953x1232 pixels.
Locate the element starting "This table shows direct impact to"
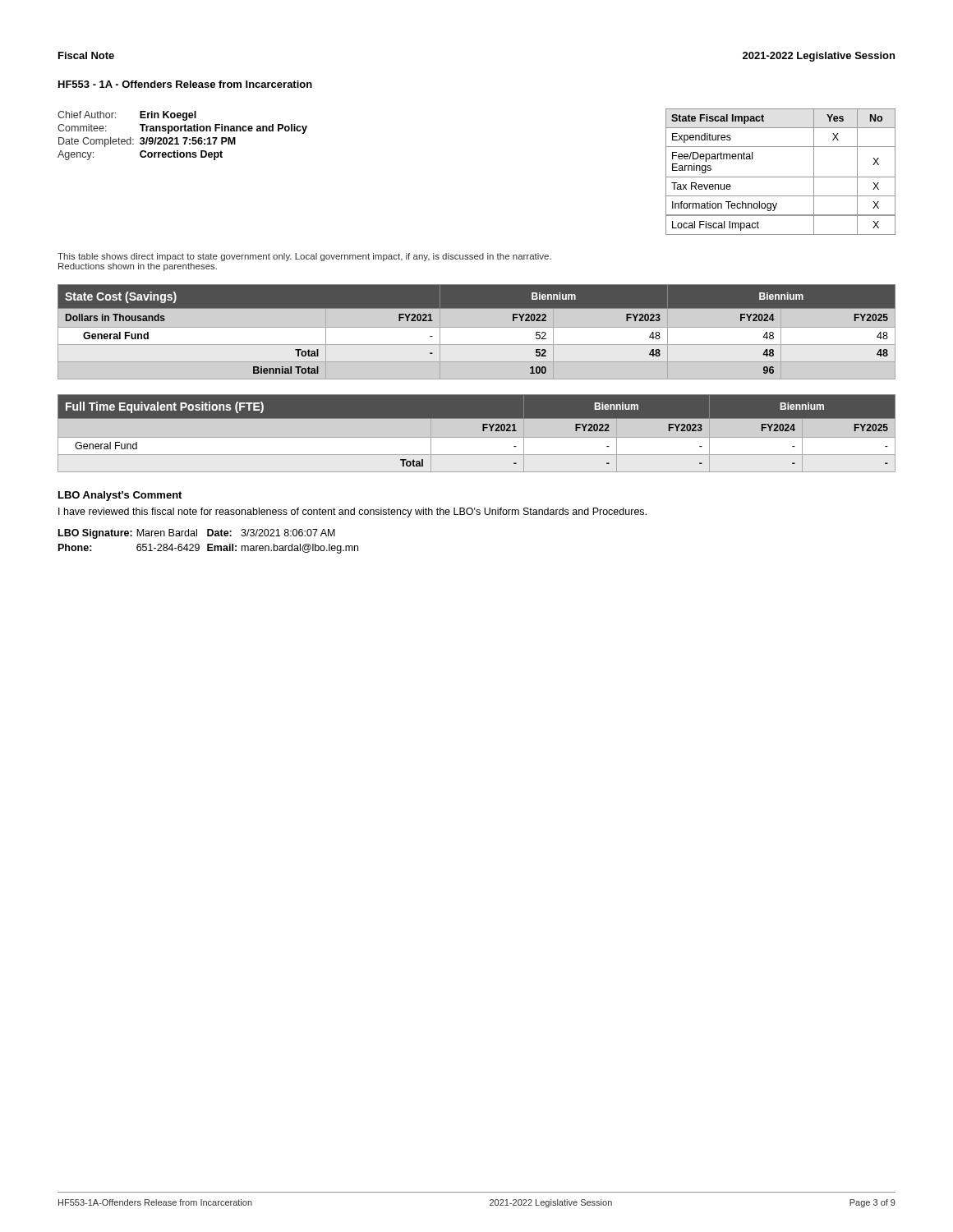[x=305, y=261]
